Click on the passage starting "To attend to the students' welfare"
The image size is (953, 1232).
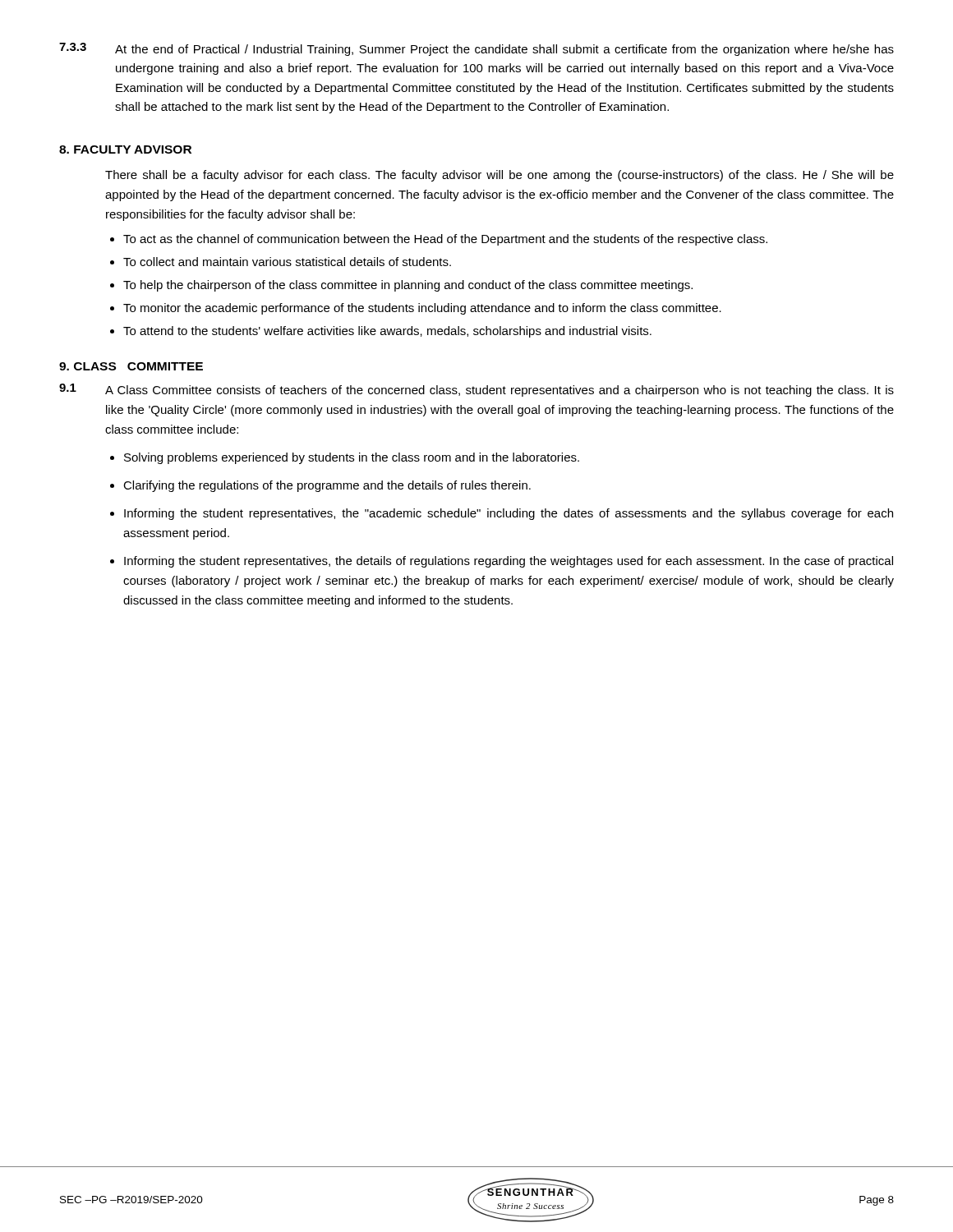point(388,331)
